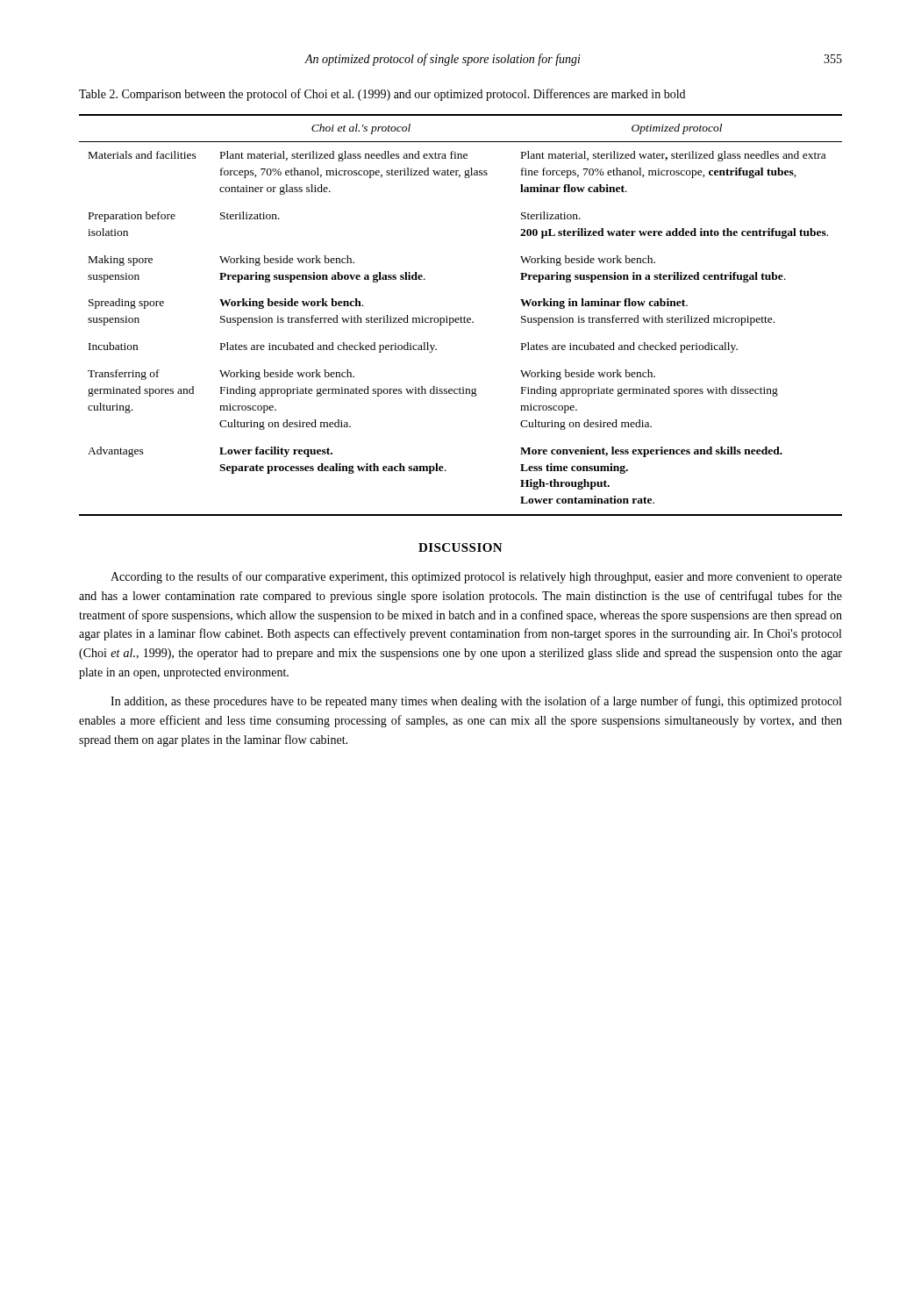Find the table that mentions "Working beside work"
Image resolution: width=921 pixels, height=1316 pixels.
(460, 315)
